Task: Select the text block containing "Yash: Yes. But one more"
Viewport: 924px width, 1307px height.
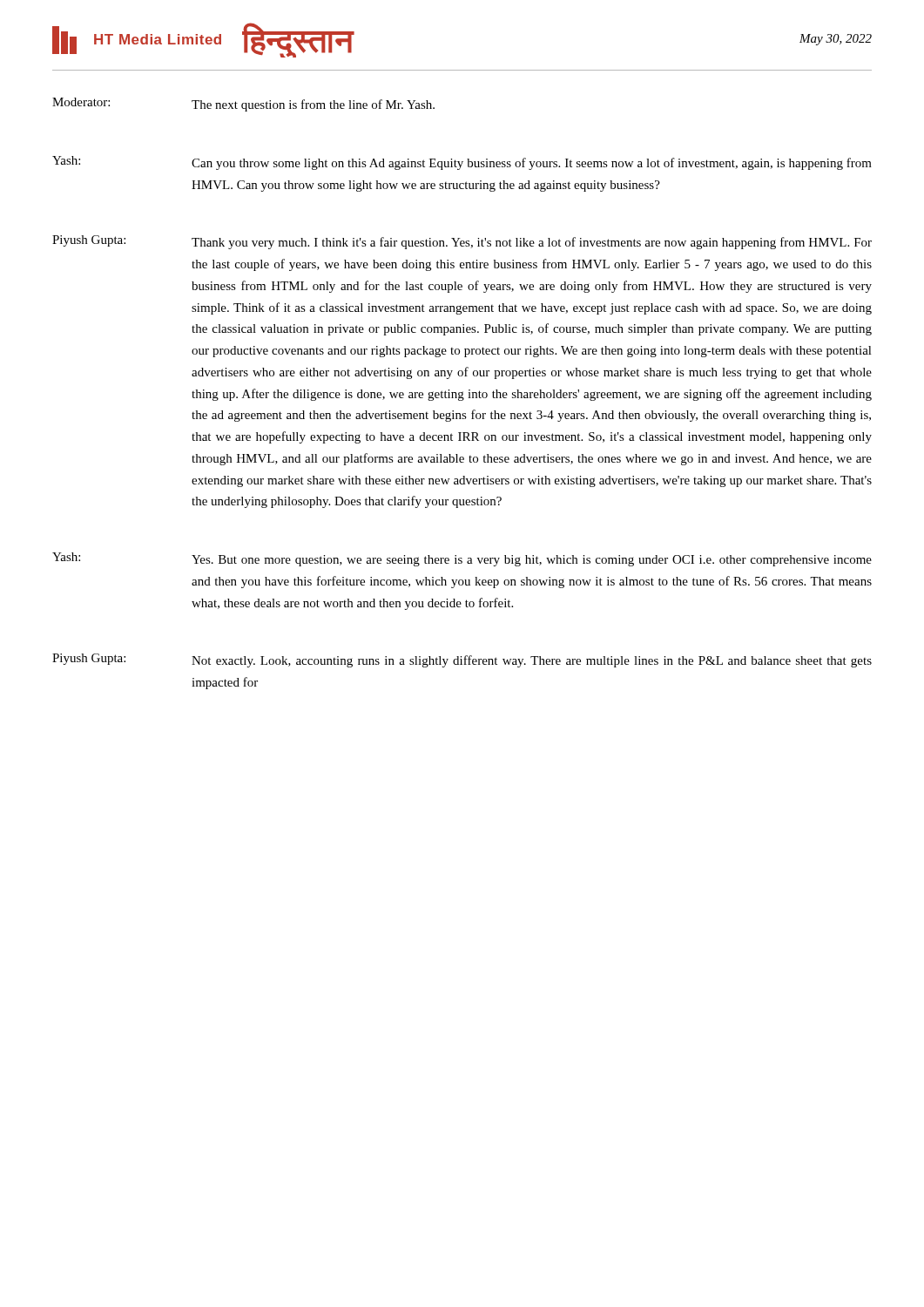Action: (462, 581)
